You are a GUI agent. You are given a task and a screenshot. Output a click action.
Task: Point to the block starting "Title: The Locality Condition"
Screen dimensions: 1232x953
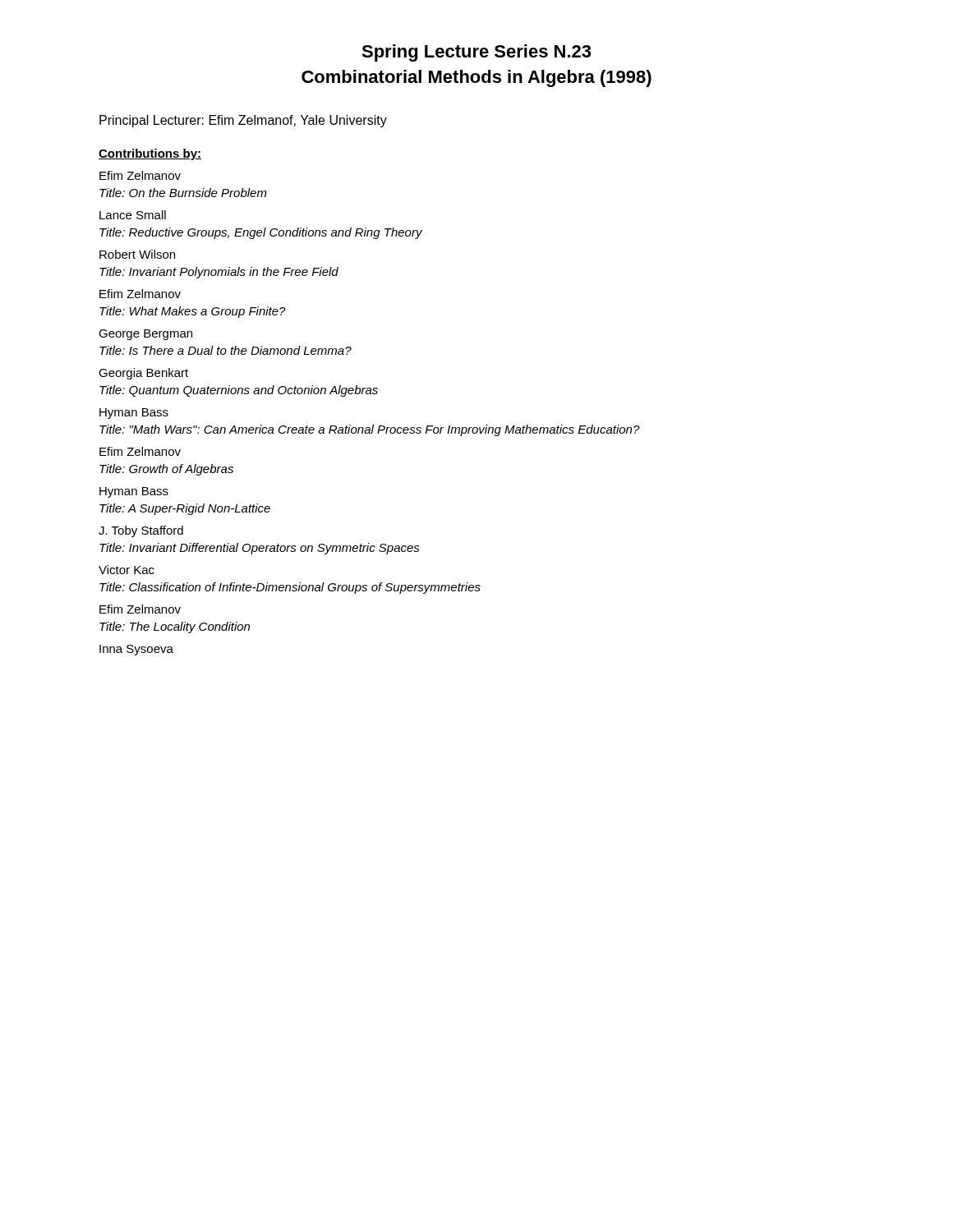click(x=175, y=626)
